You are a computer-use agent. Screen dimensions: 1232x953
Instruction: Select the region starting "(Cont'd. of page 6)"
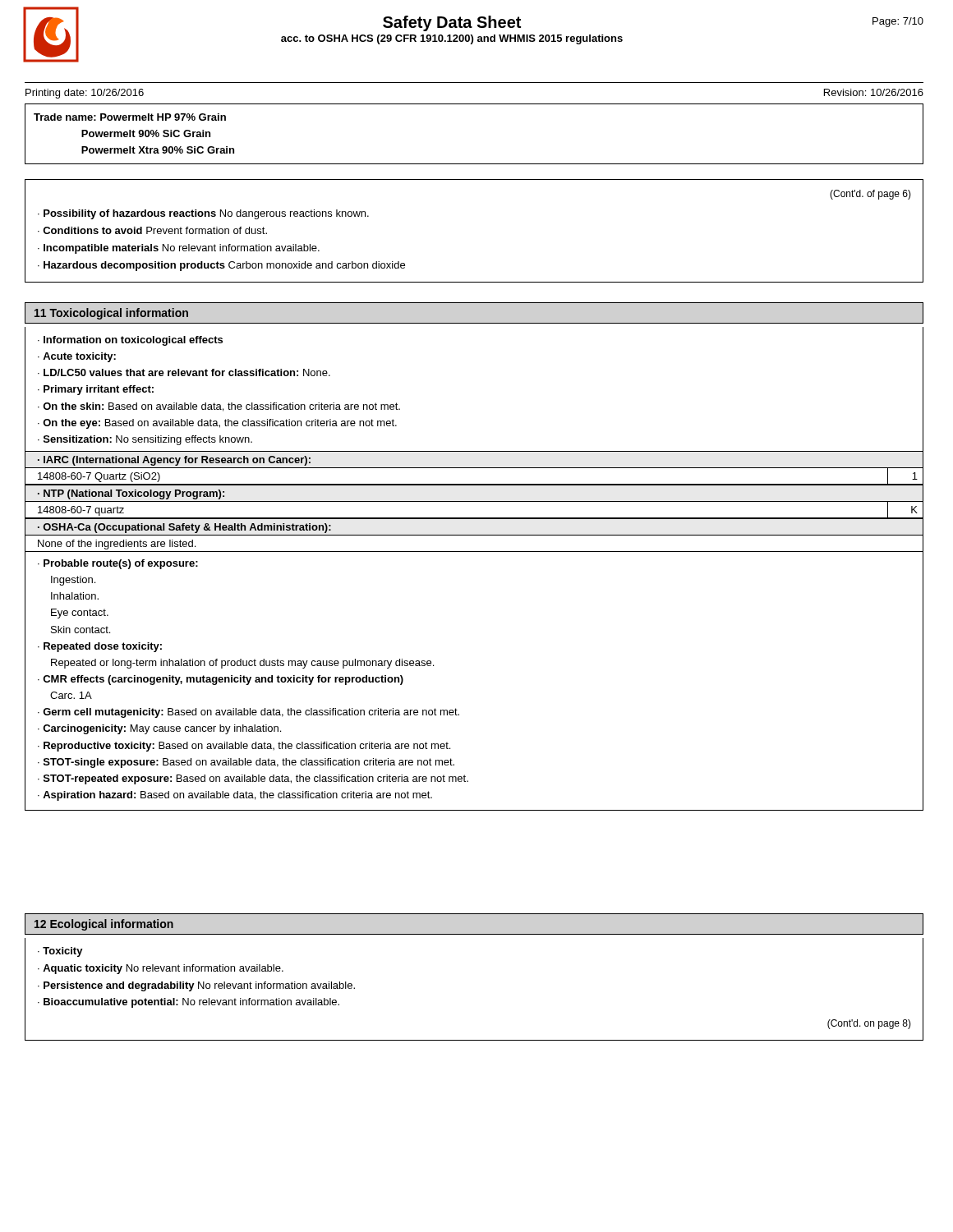click(870, 195)
